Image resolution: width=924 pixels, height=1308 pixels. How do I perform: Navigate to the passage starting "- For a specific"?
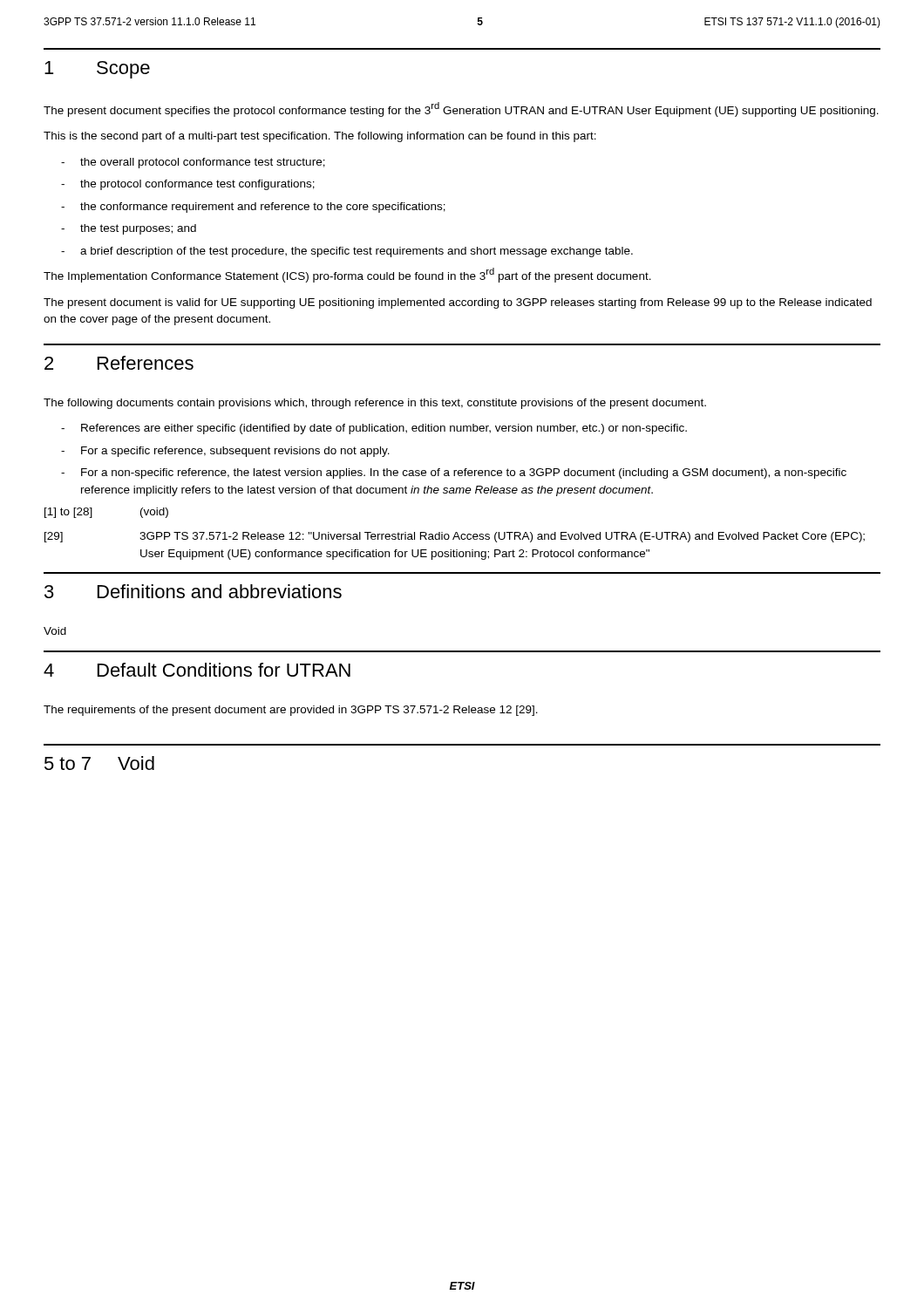tap(226, 450)
